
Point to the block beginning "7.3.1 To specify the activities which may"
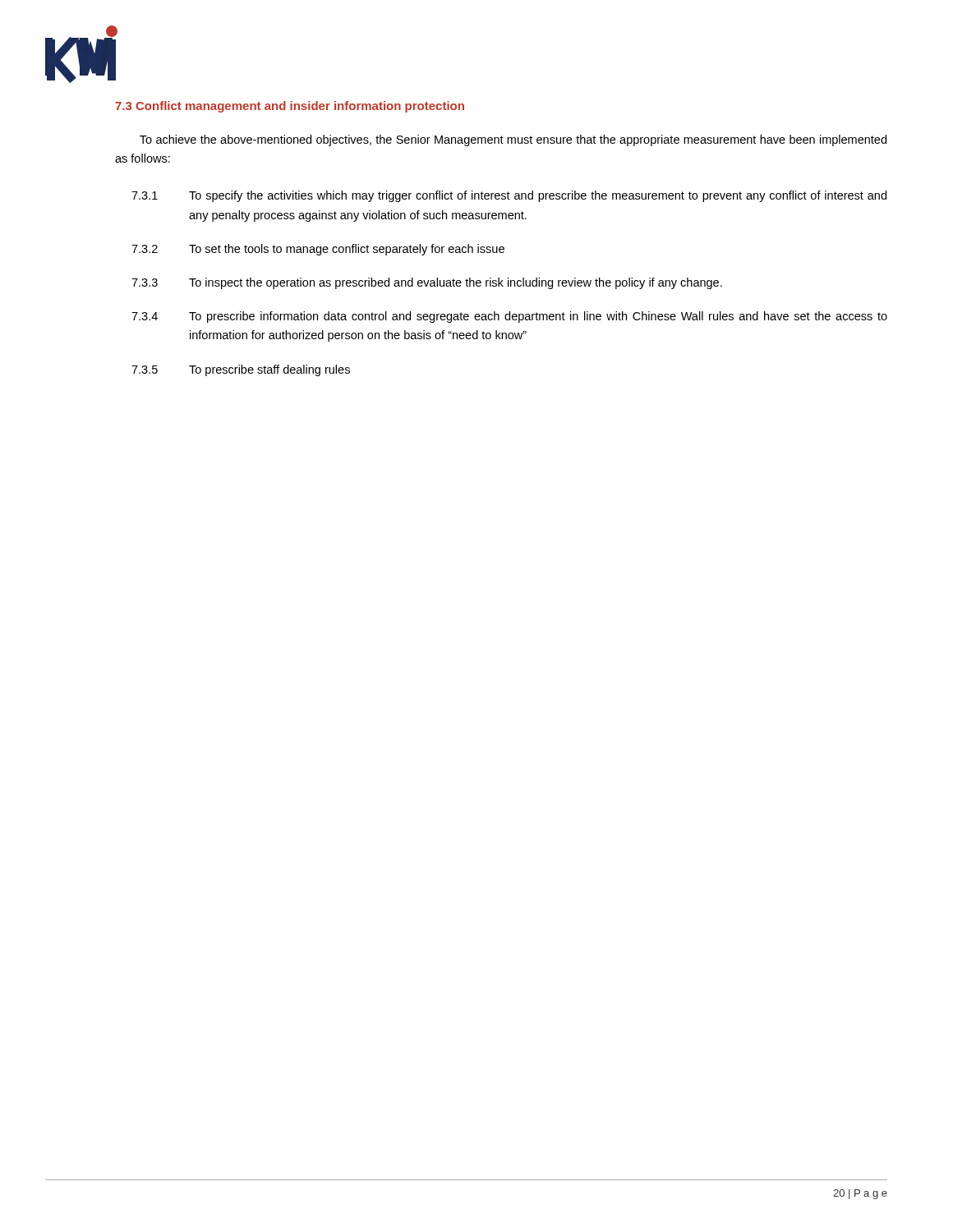509,206
